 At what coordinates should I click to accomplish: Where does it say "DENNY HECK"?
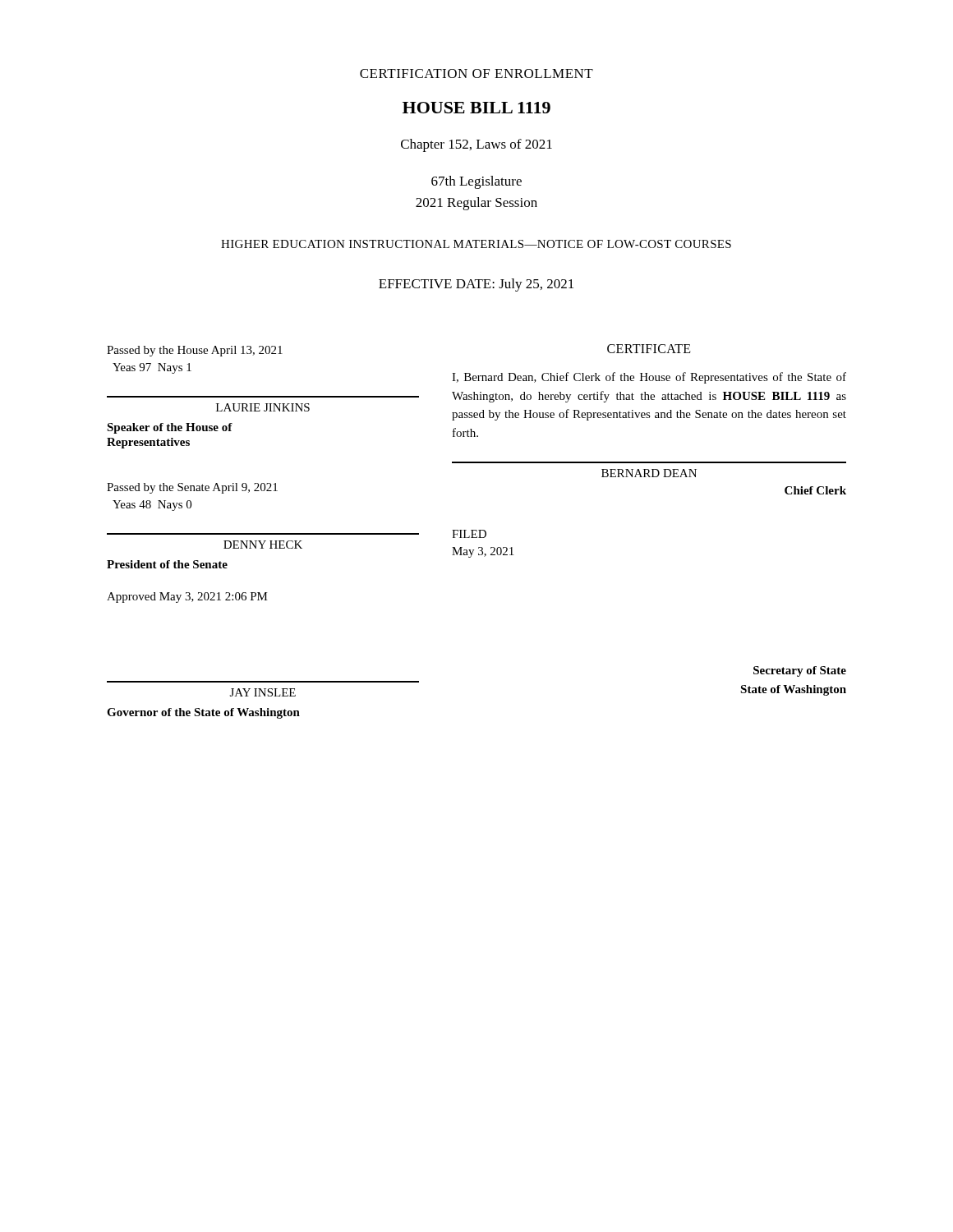[263, 545]
